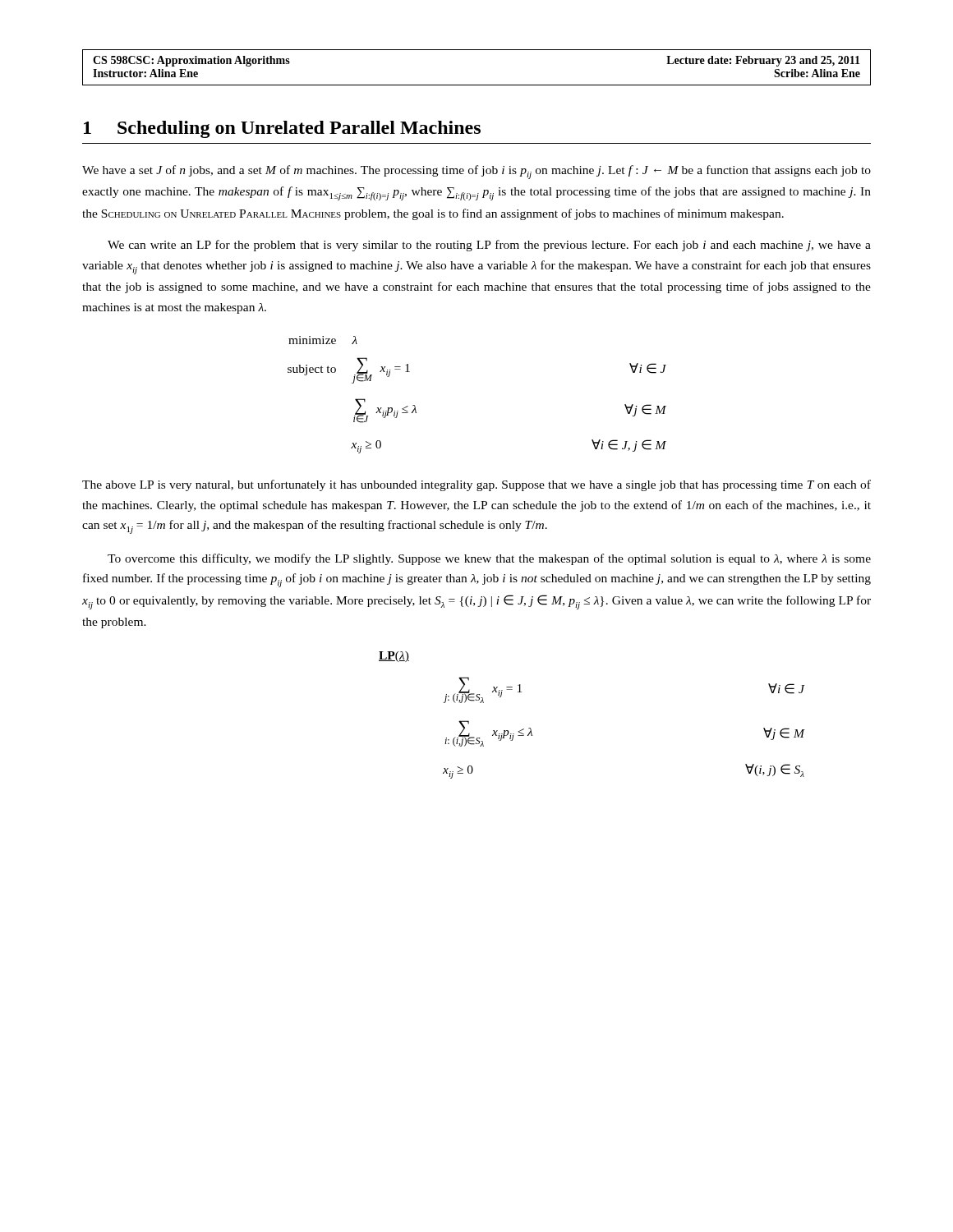Find the text block with the text "The above LP is"

click(476, 506)
